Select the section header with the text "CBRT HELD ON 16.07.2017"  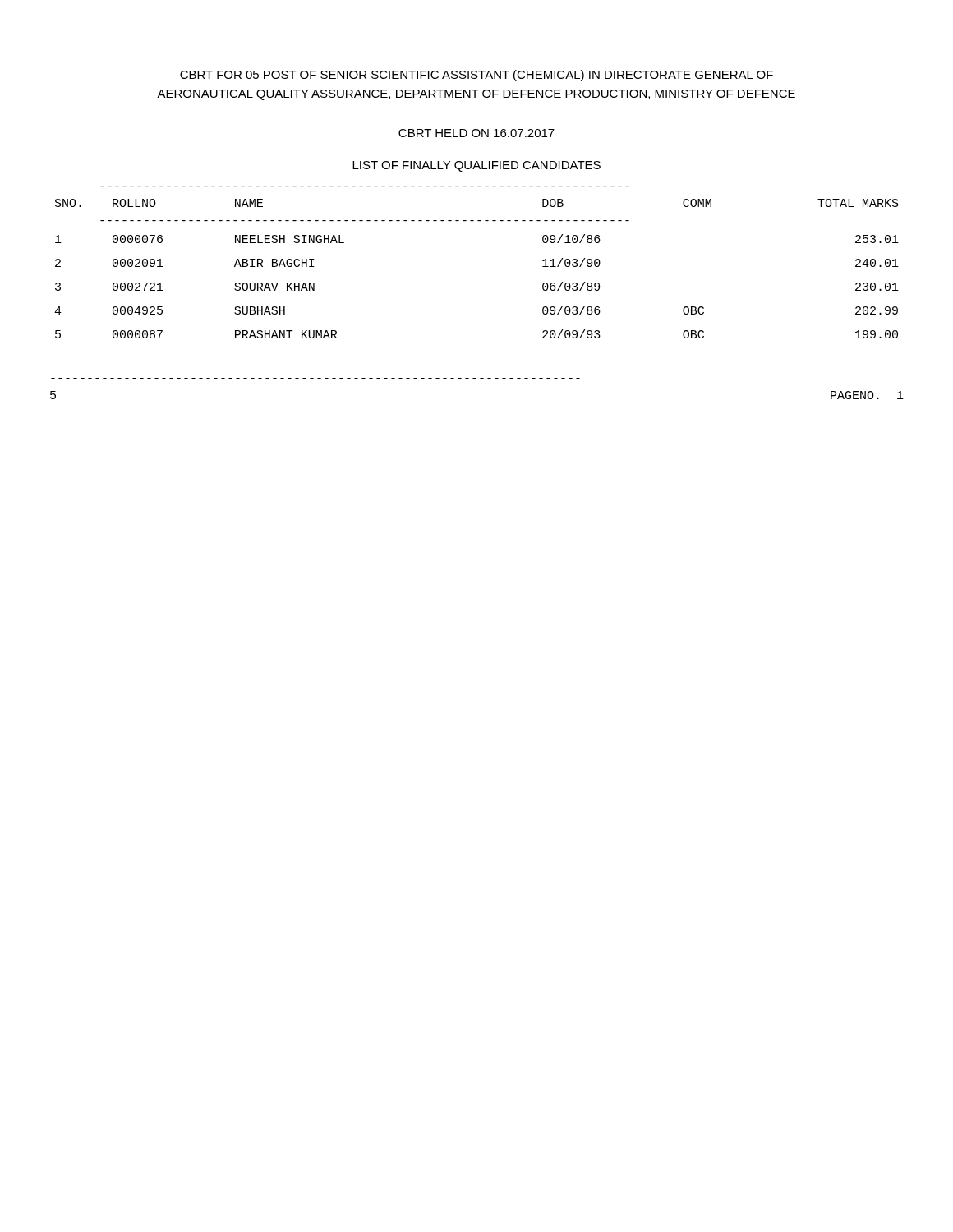(476, 133)
